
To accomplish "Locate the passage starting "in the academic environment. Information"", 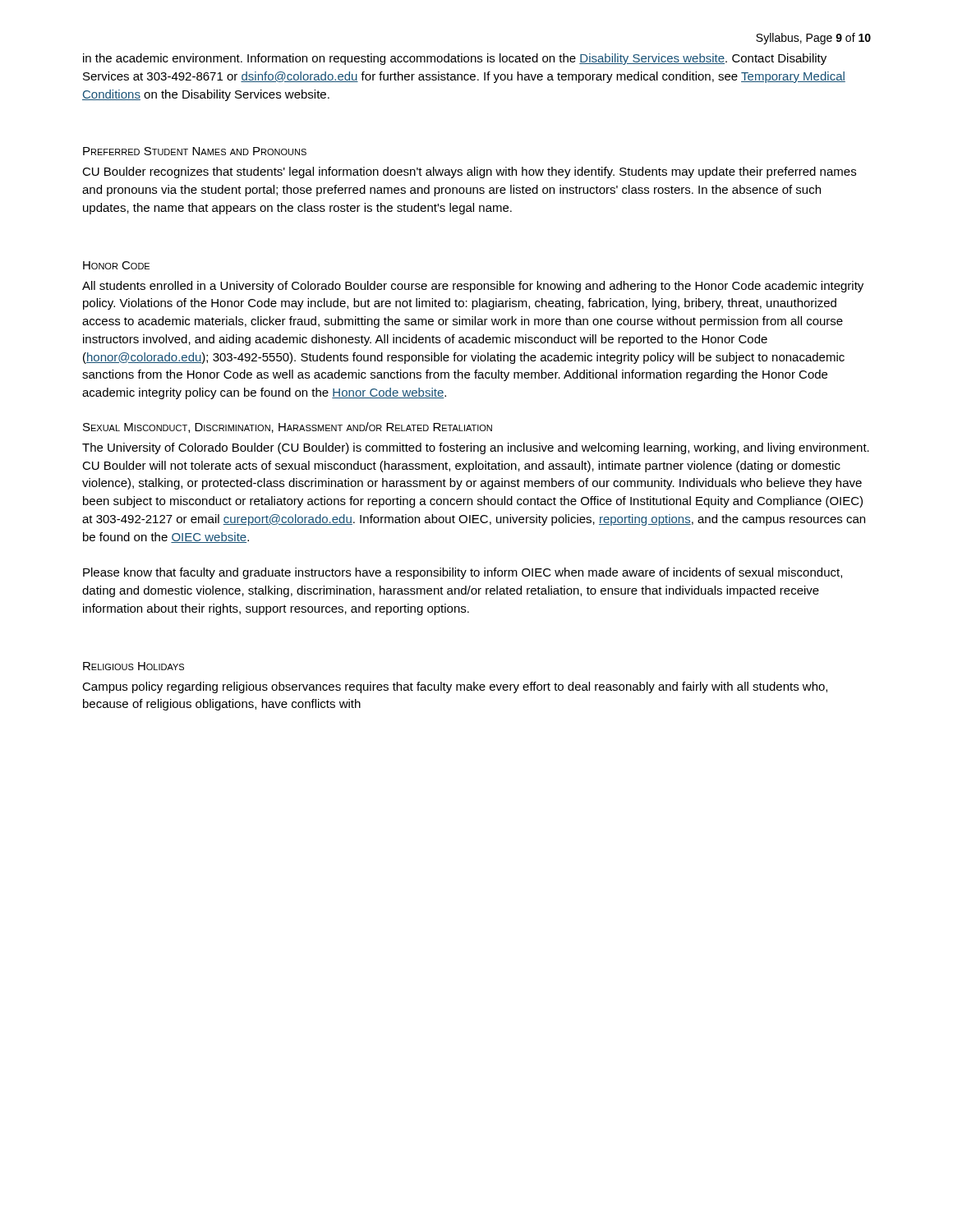I will click(x=464, y=76).
